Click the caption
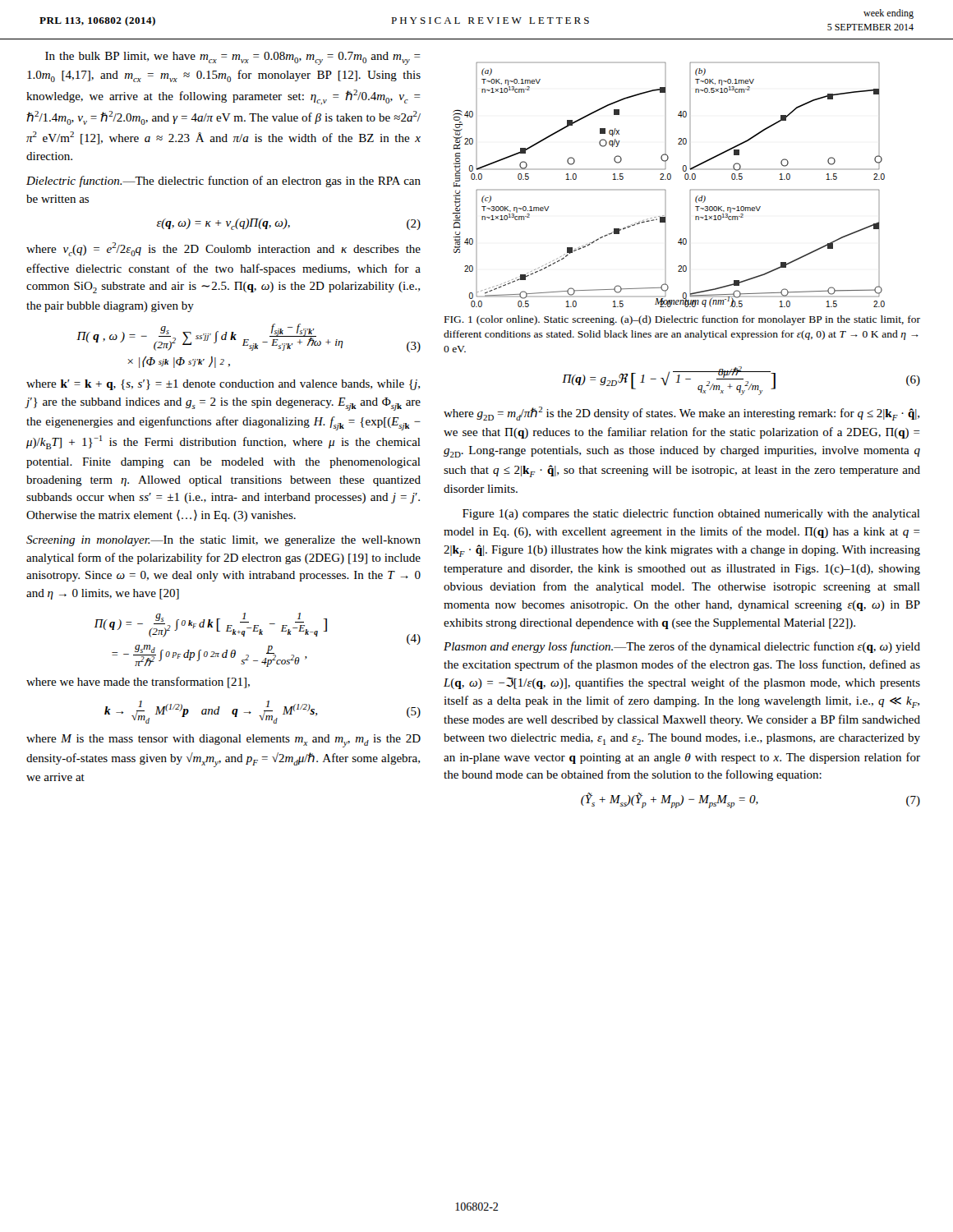 [682, 334]
